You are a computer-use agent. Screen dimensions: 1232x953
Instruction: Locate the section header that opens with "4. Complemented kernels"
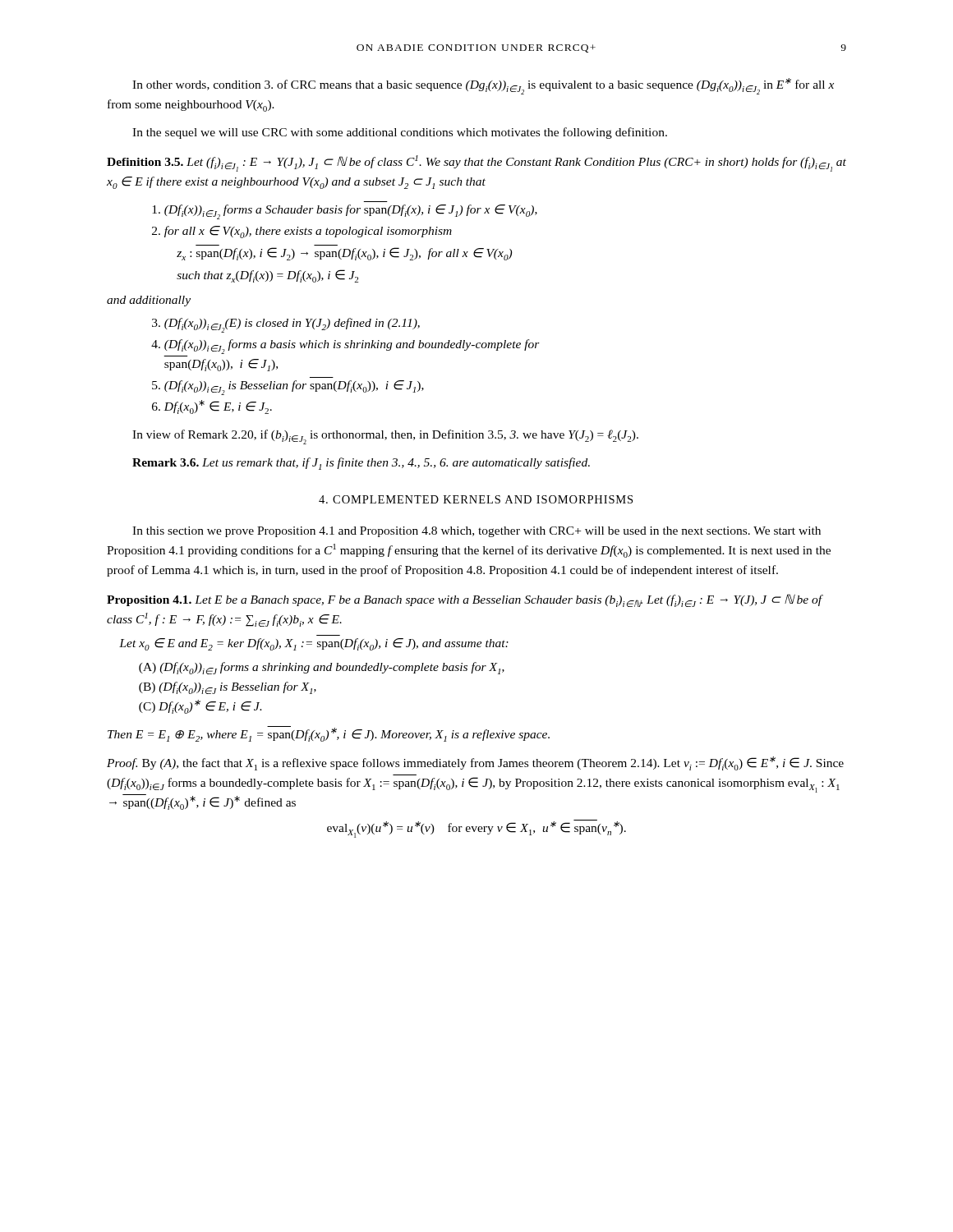(x=476, y=500)
